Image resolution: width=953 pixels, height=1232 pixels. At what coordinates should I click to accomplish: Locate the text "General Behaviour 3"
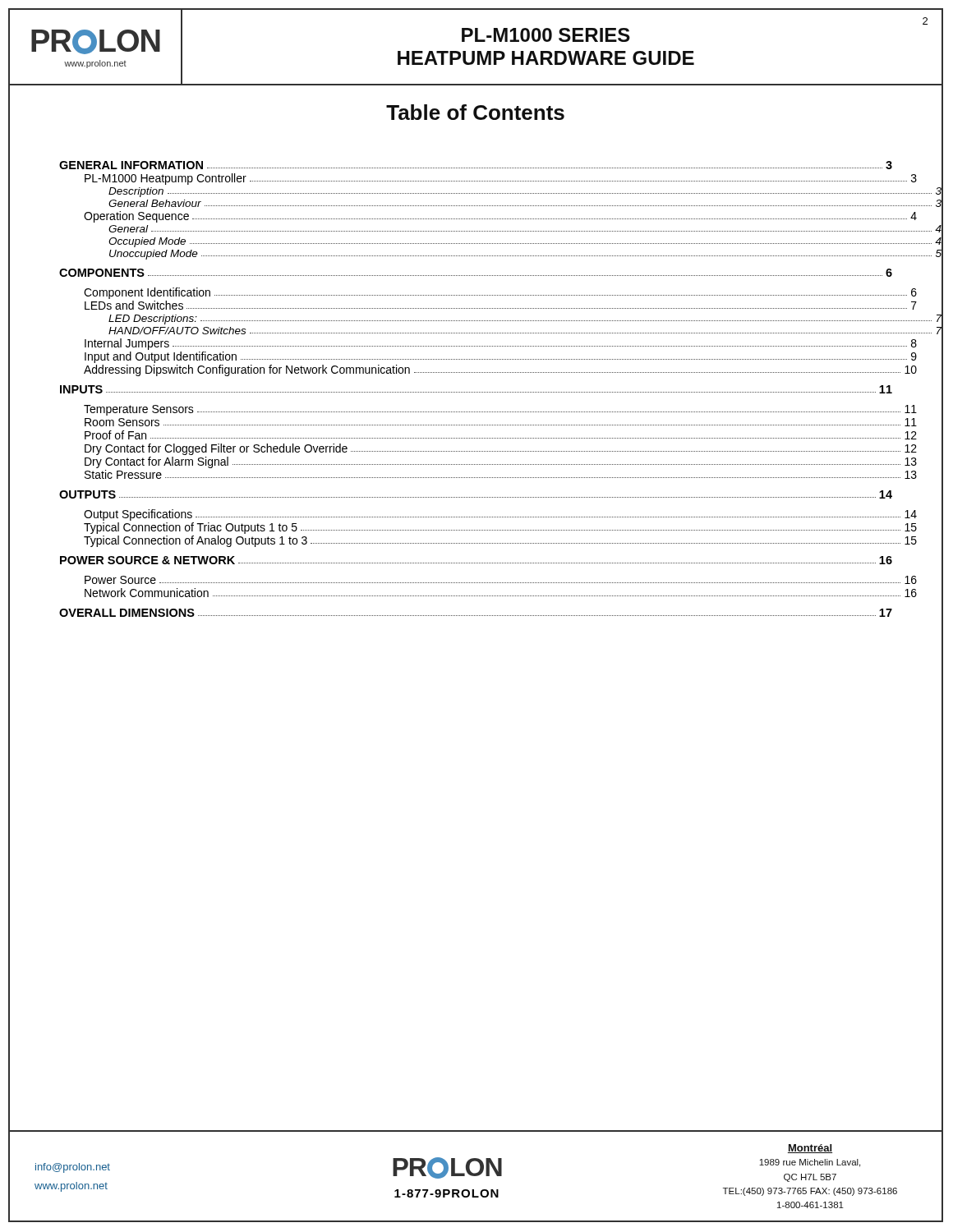pos(525,203)
